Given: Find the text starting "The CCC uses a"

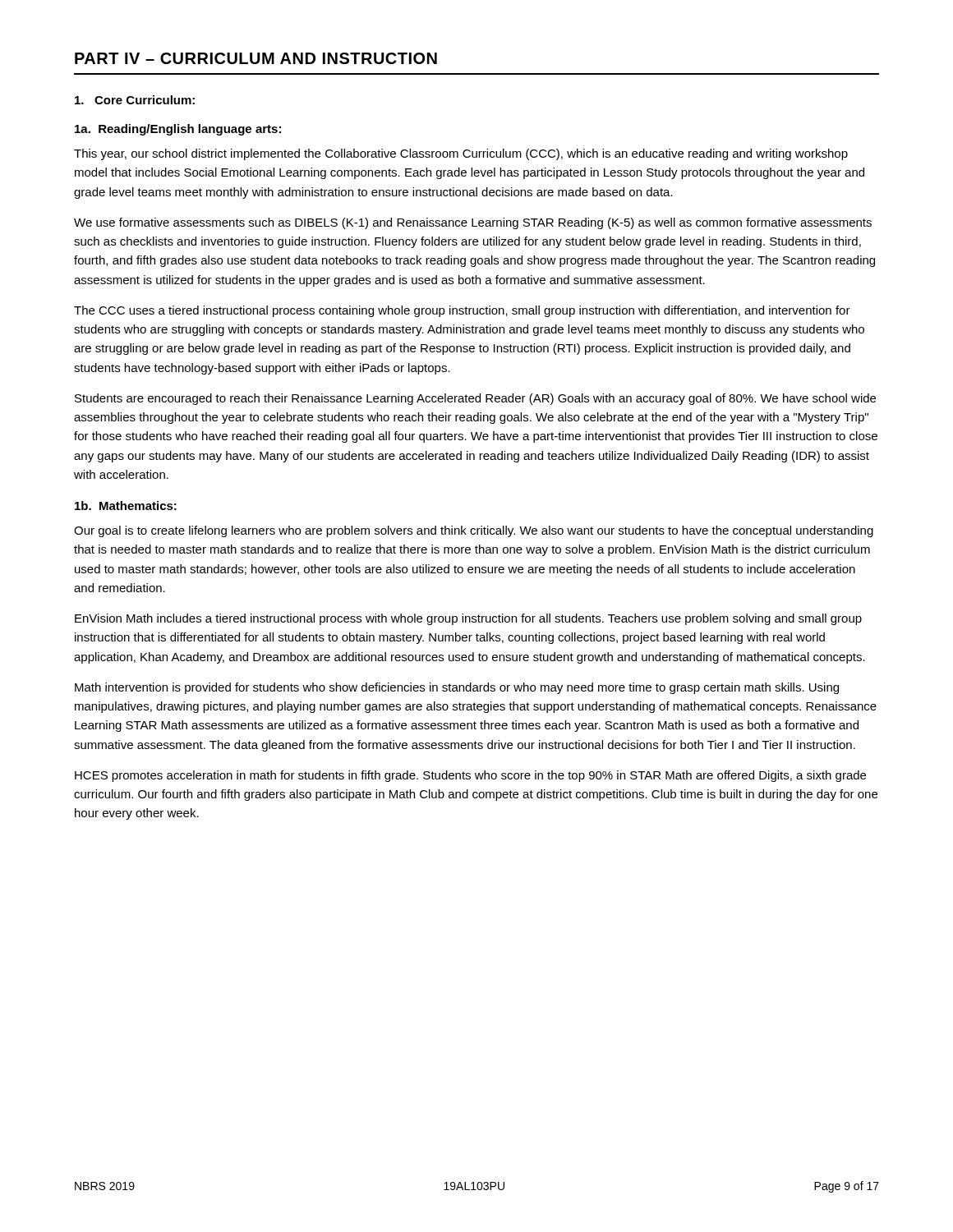Looking at the screenshot, I should tap(469, 338).
